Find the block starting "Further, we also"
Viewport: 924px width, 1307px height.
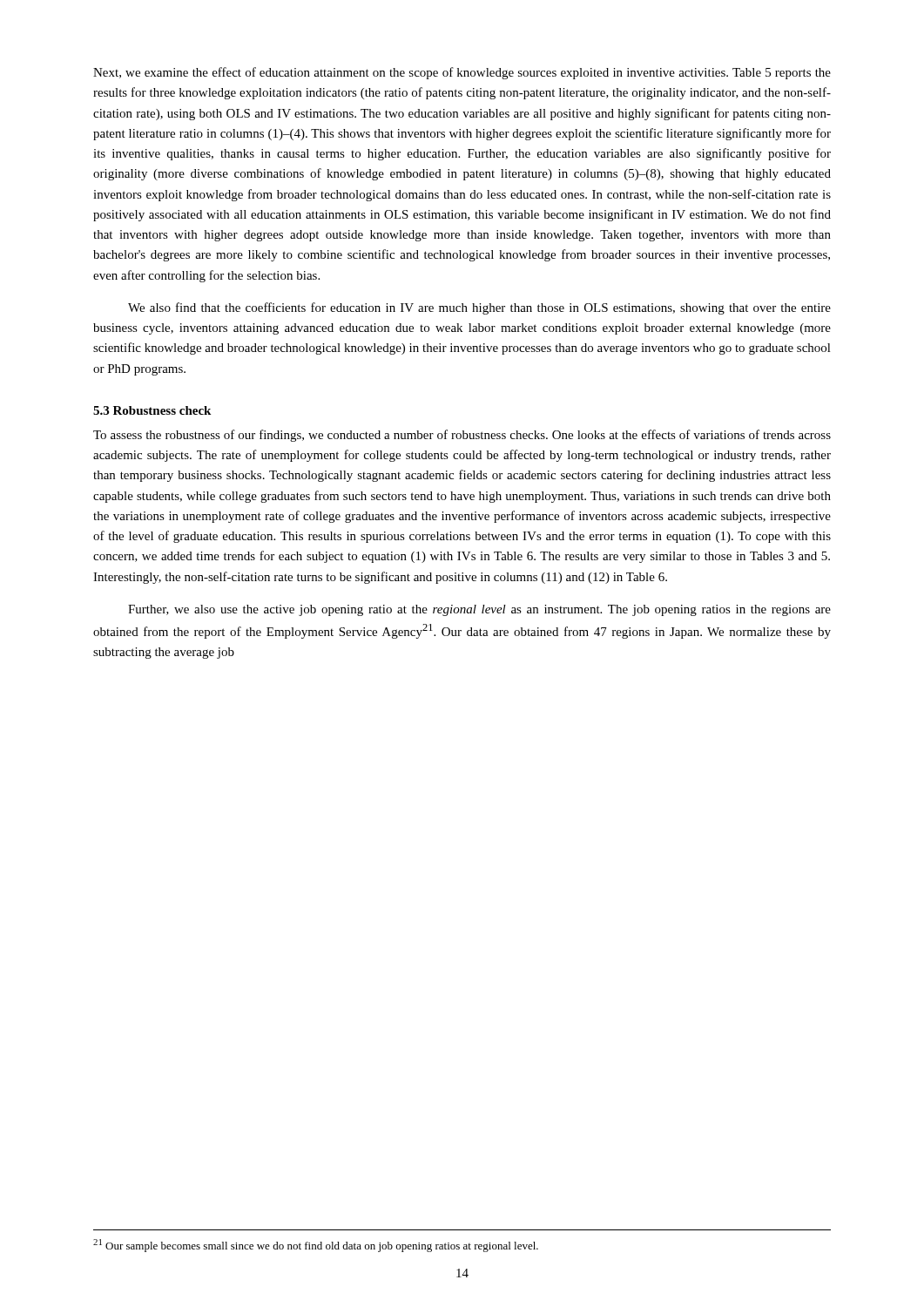462,631
